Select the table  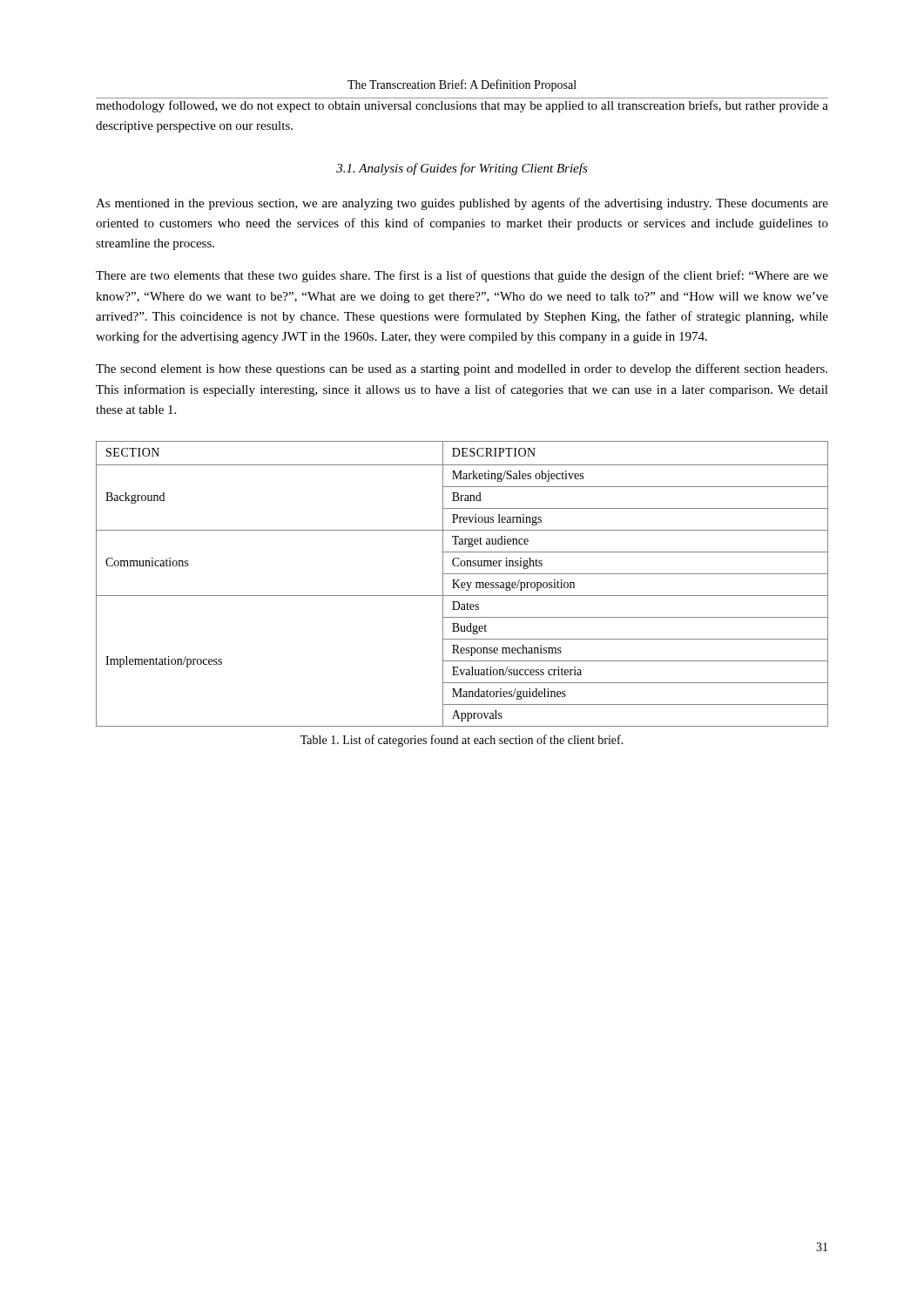462,584
